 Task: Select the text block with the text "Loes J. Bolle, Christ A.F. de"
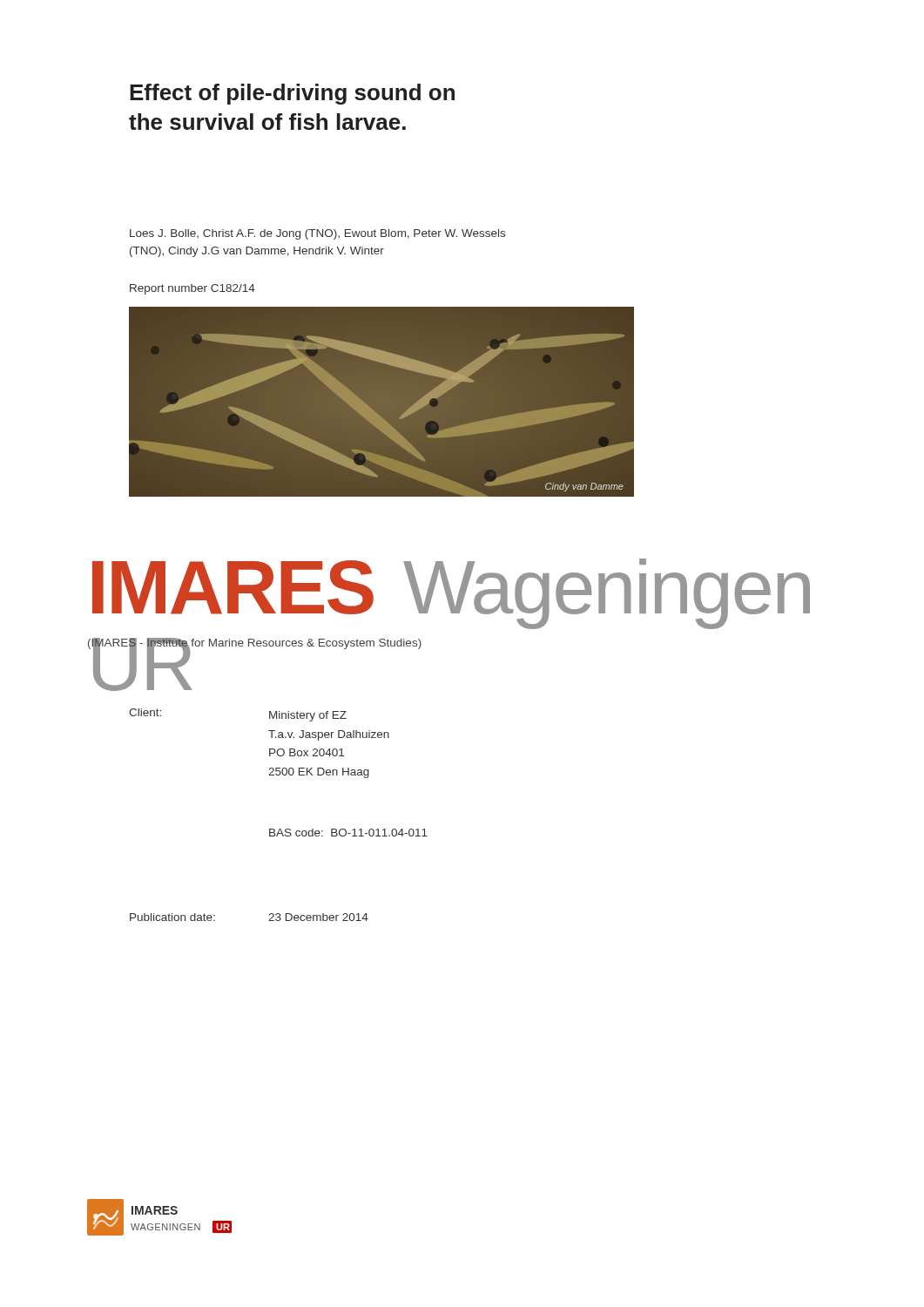pos(317,242)
